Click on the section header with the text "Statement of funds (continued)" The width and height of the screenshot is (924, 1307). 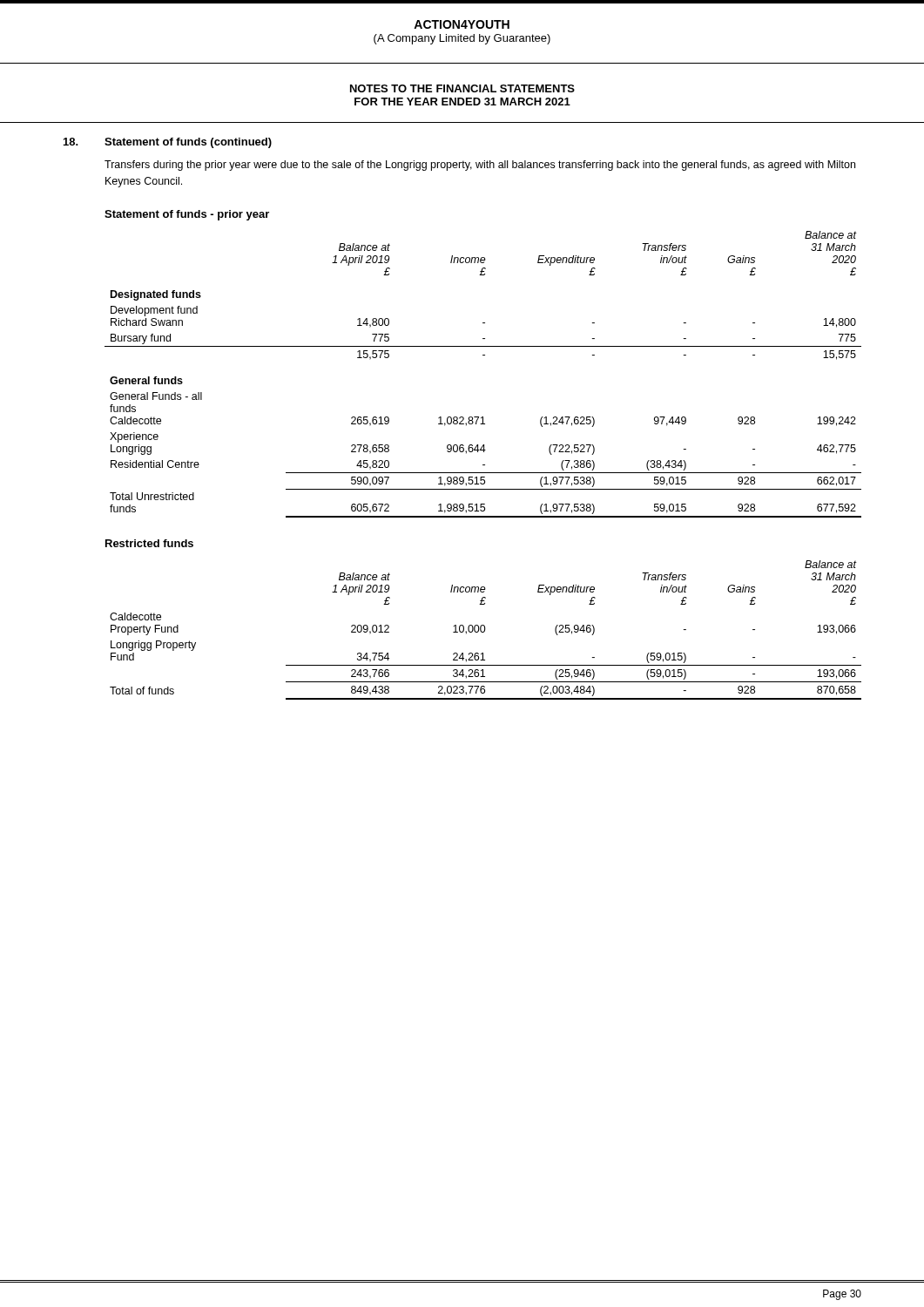(188, 142)
